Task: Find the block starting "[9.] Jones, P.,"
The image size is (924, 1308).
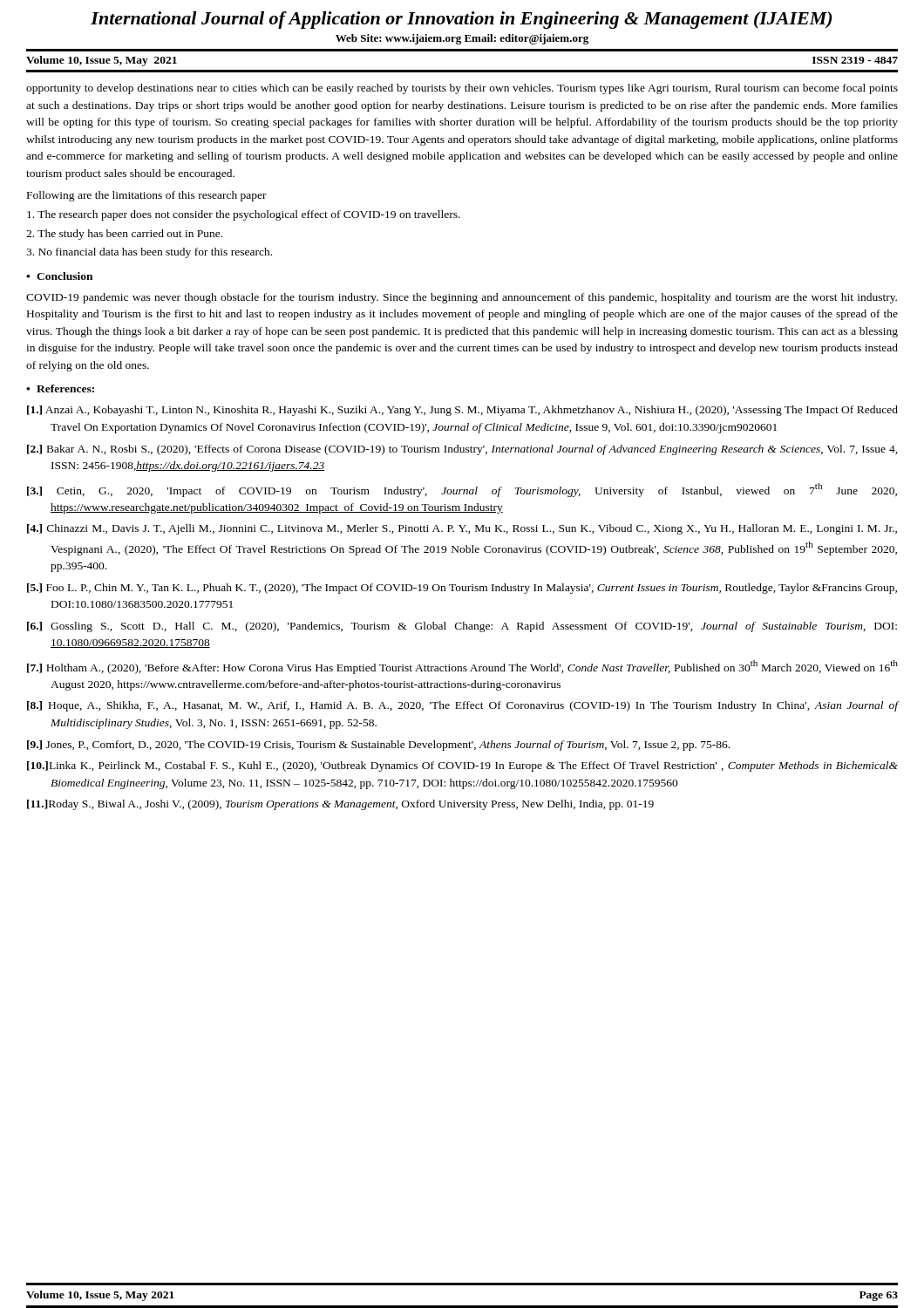Action: coord(462,744)
